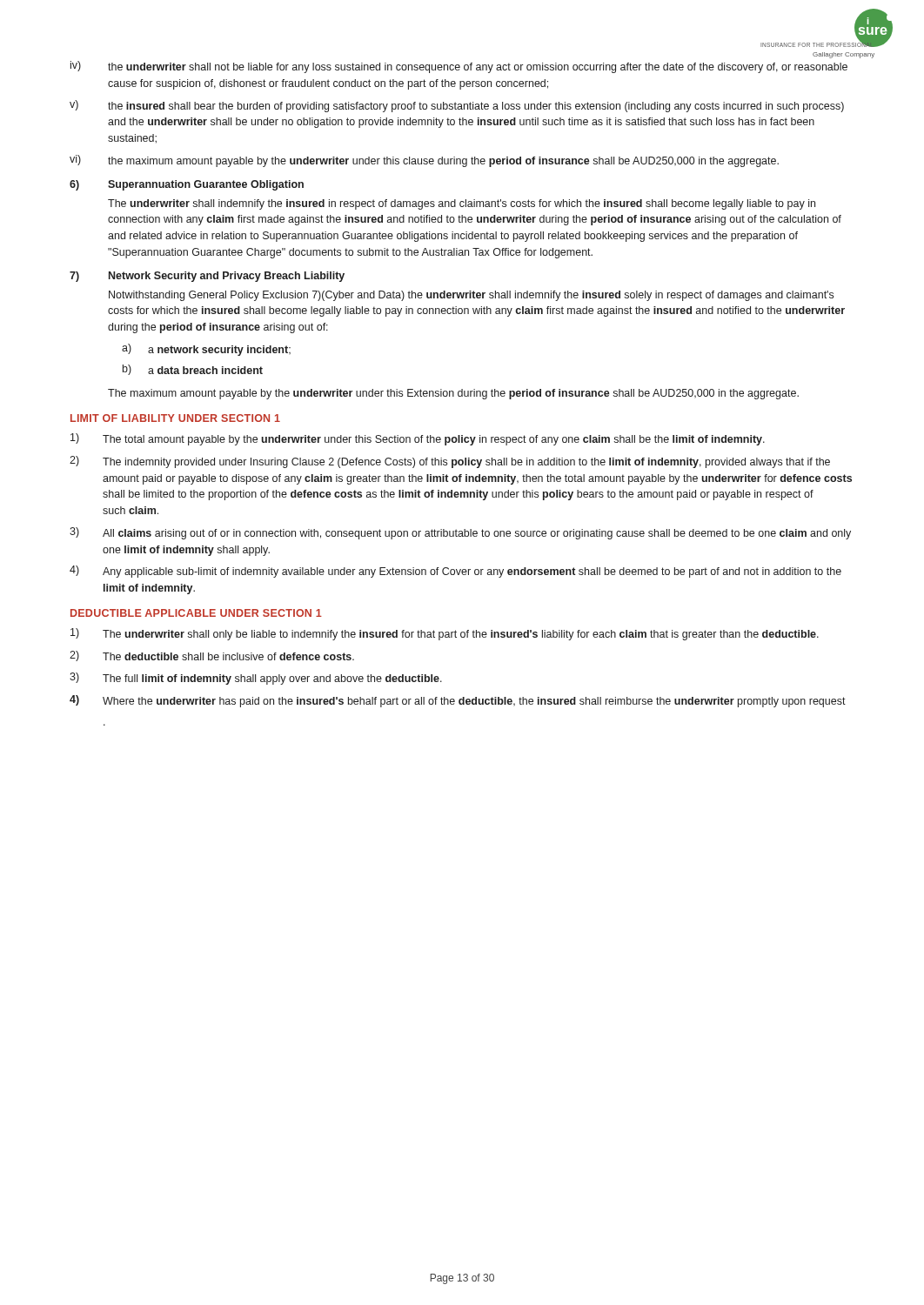The image size is (924, 1305).
Task: Locate the element starting "DEDUCTIBLE APPLICABLE UNDER SECTION"
Action: [x=196, y=613]
